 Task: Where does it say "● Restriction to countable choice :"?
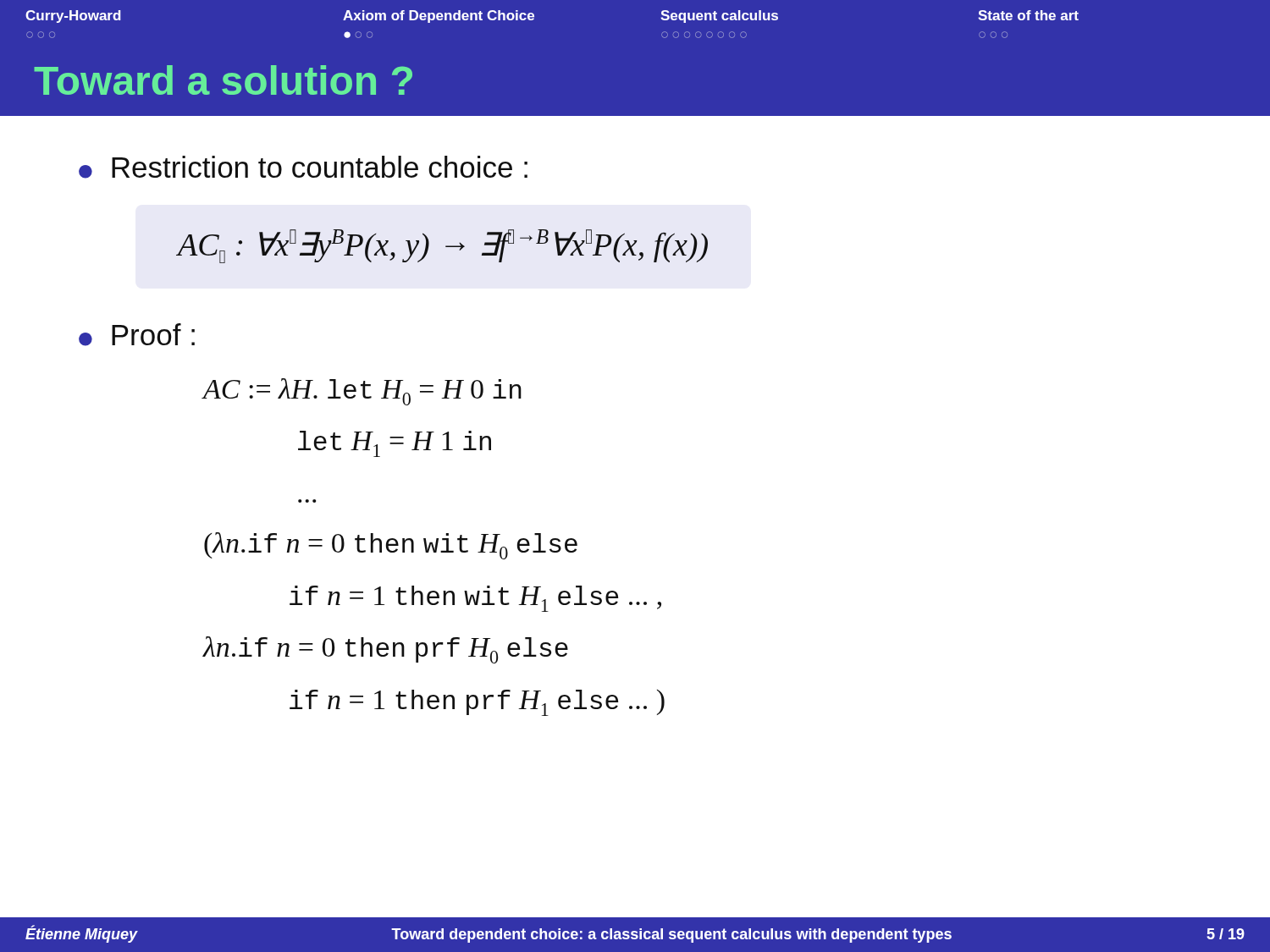click(x=303, y=168)
